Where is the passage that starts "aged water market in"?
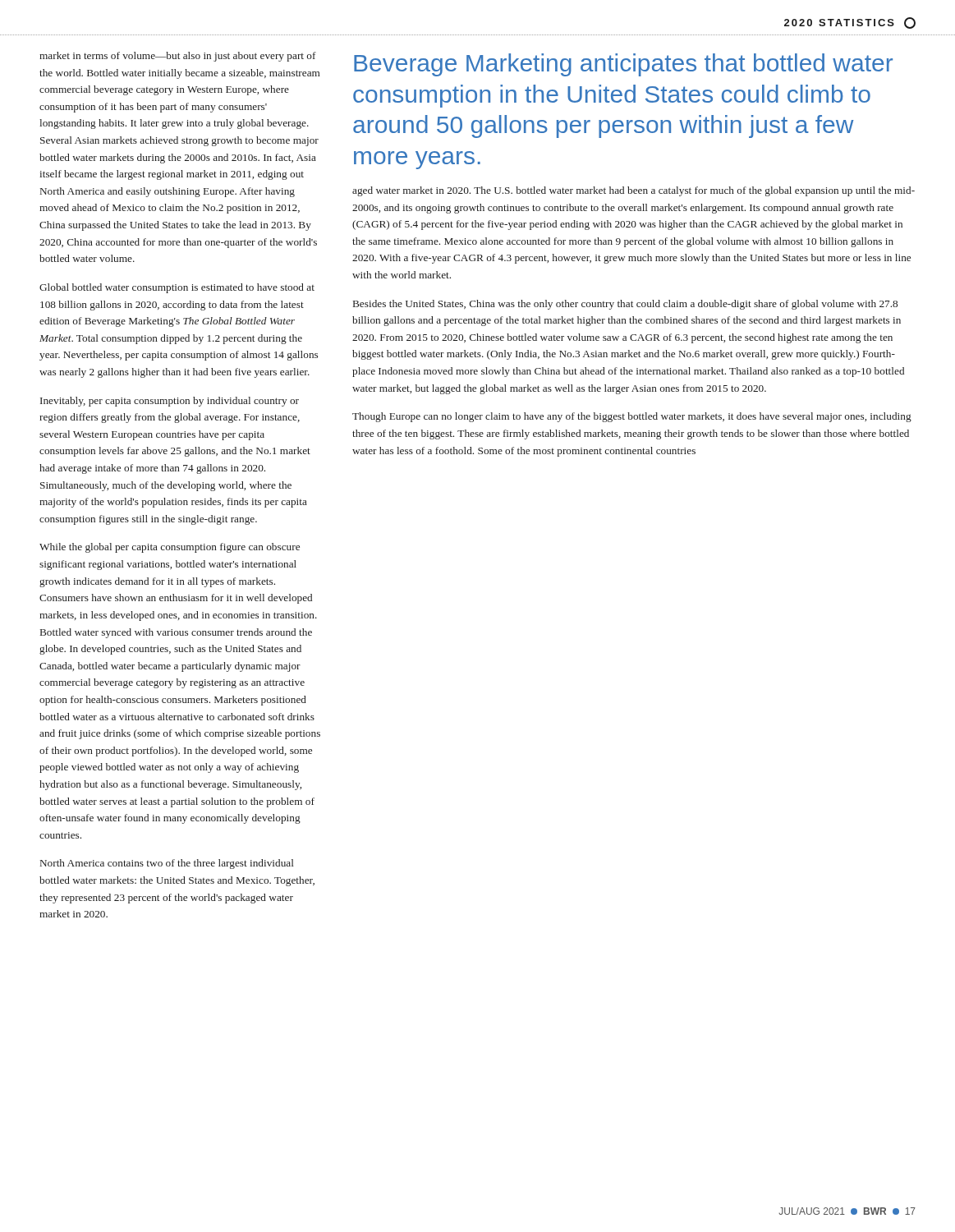Viewport: 955px width, 1232px height. (x=634, y=233)
